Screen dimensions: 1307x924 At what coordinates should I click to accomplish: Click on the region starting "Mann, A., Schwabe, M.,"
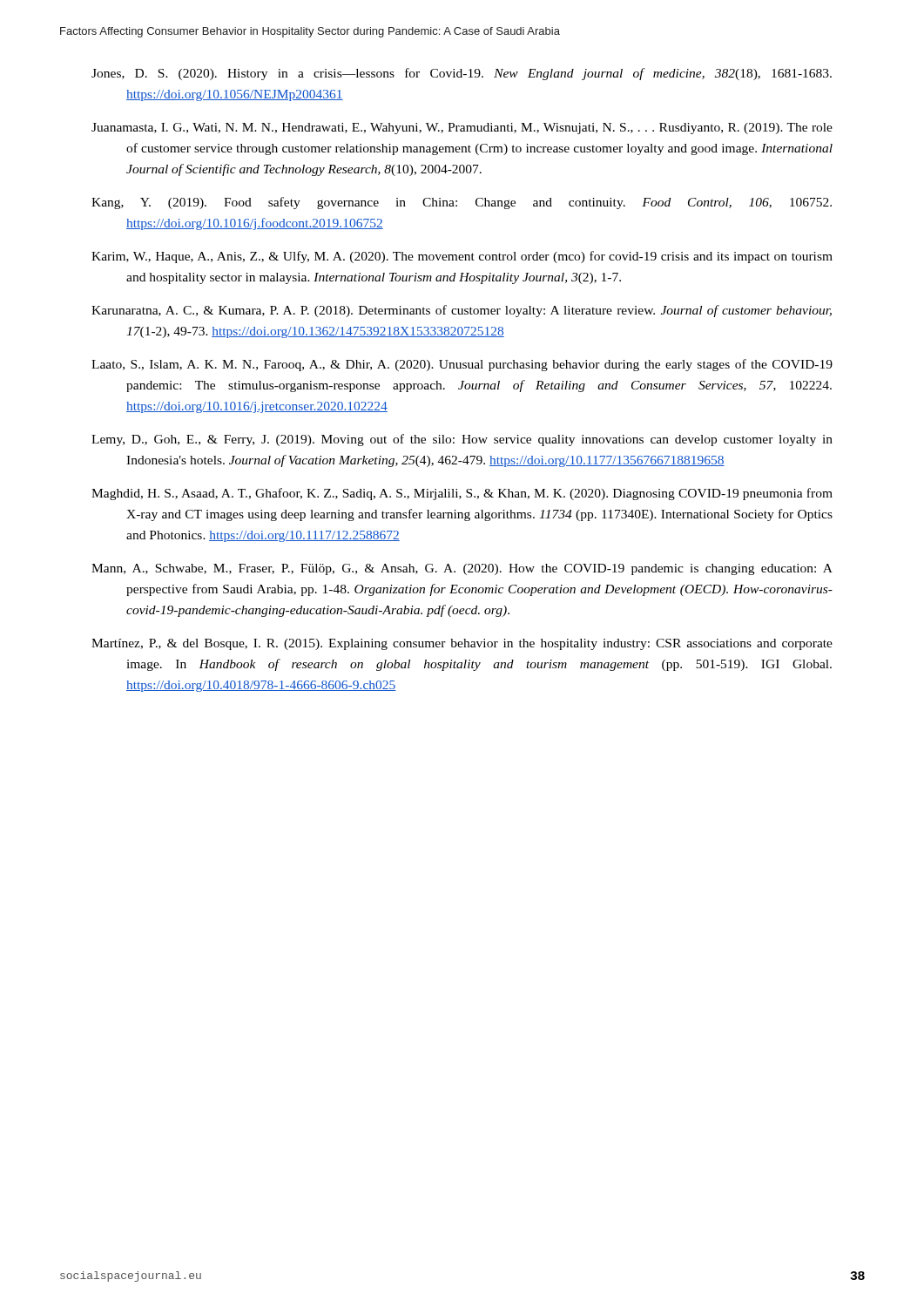[x=462, y=589]
